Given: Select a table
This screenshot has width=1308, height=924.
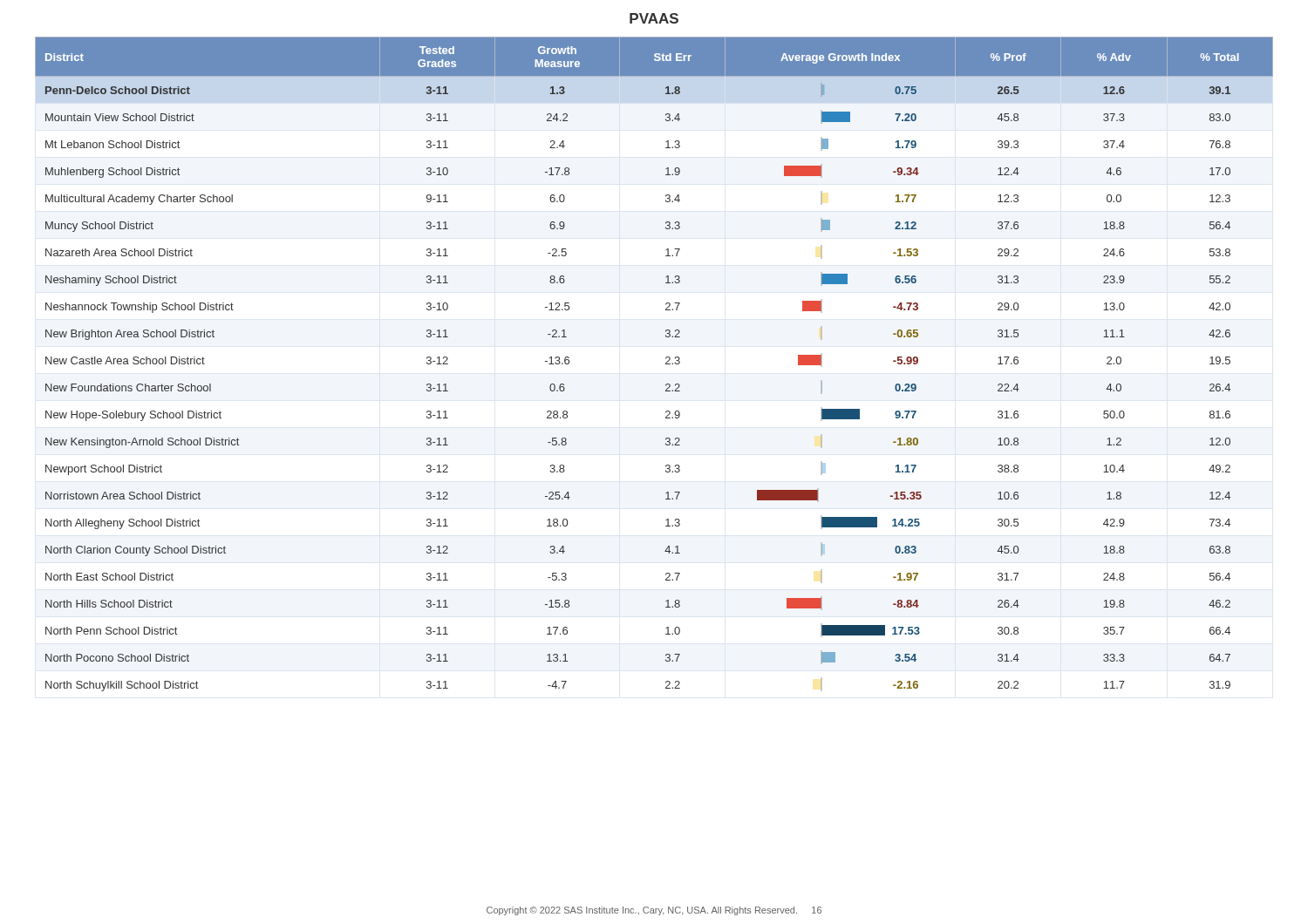Looking at the screenshot, I should (654, 367).
